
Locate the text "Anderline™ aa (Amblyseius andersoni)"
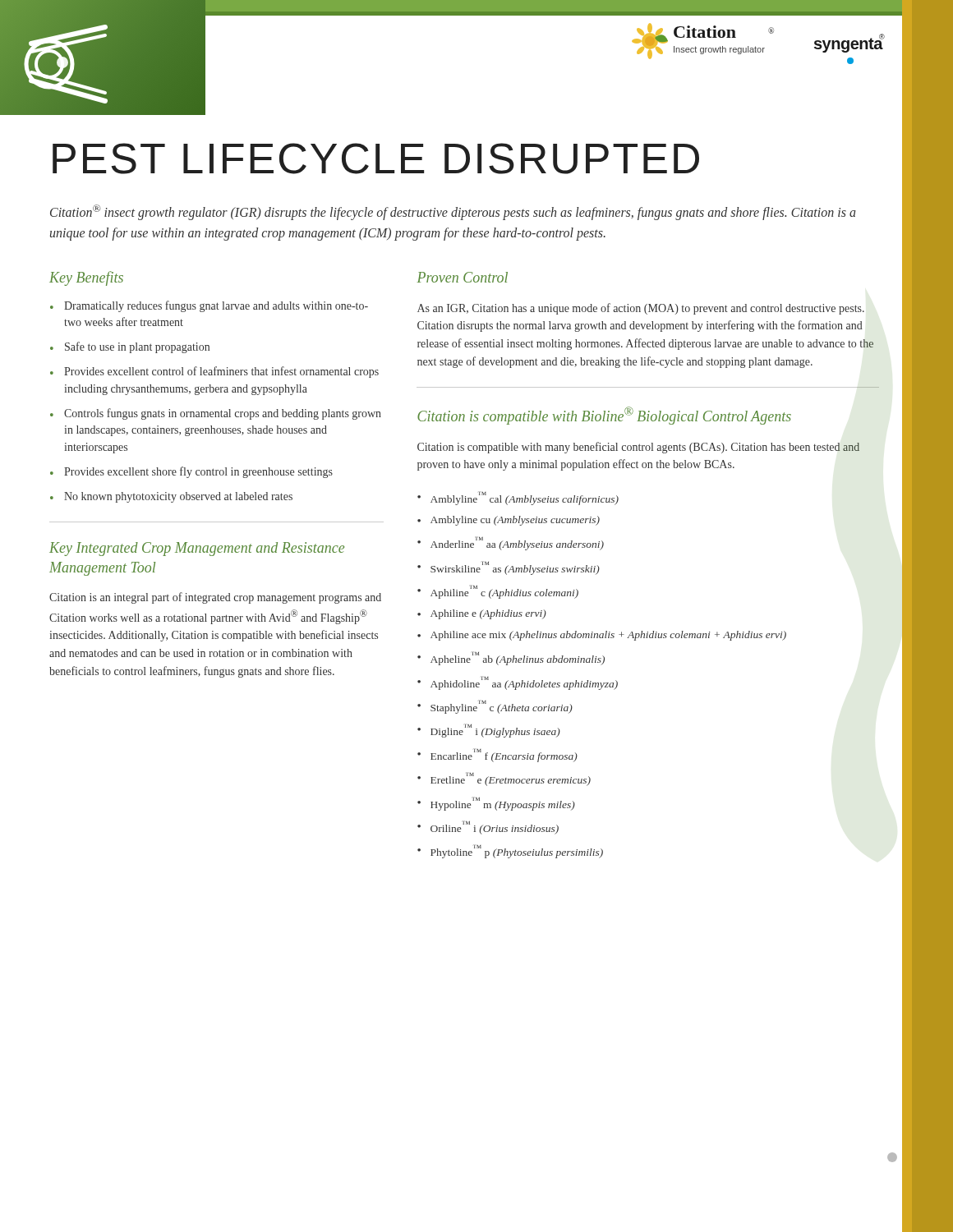[x=511, y=543]
